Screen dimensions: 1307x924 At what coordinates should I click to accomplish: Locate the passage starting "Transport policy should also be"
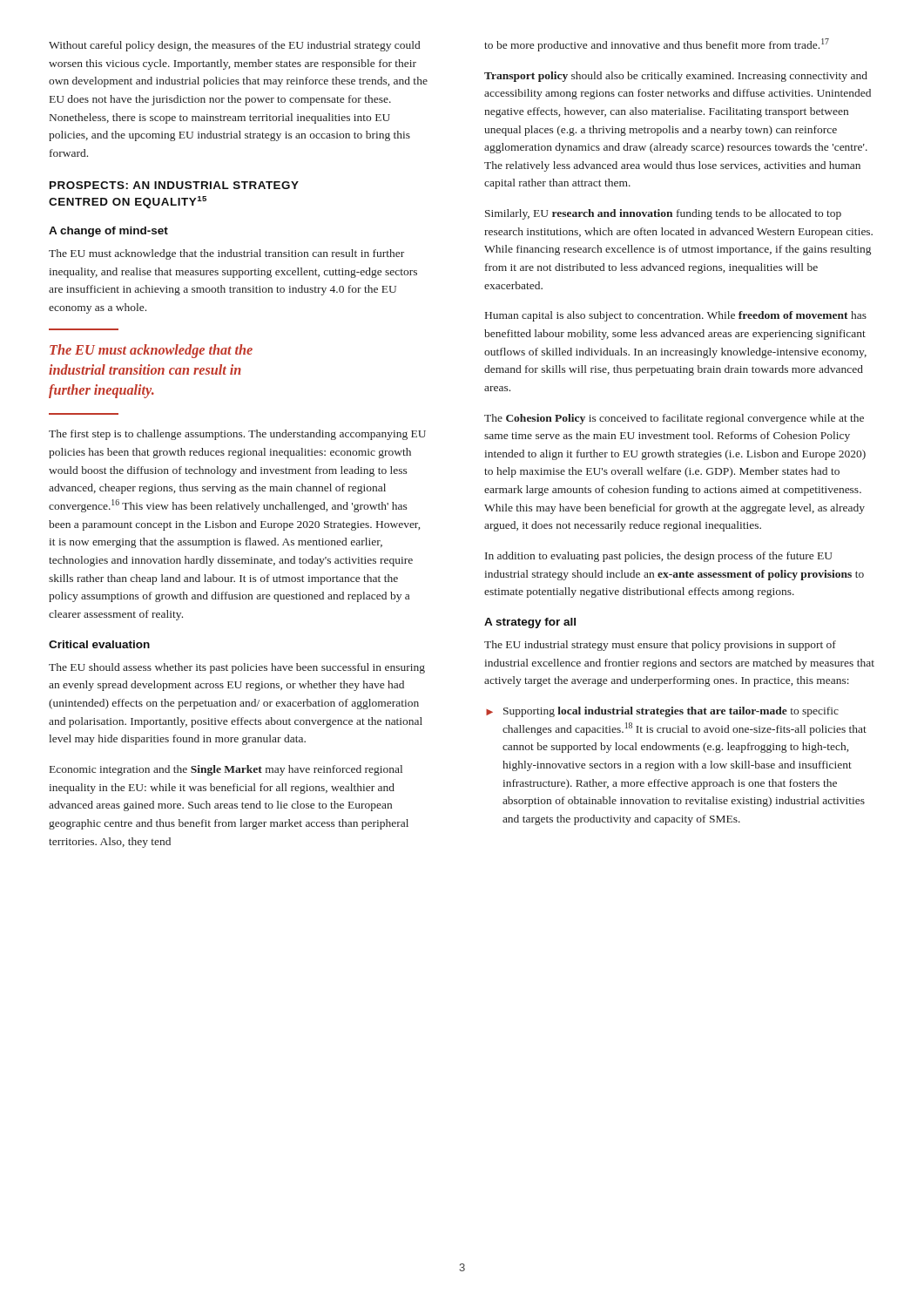678,129
